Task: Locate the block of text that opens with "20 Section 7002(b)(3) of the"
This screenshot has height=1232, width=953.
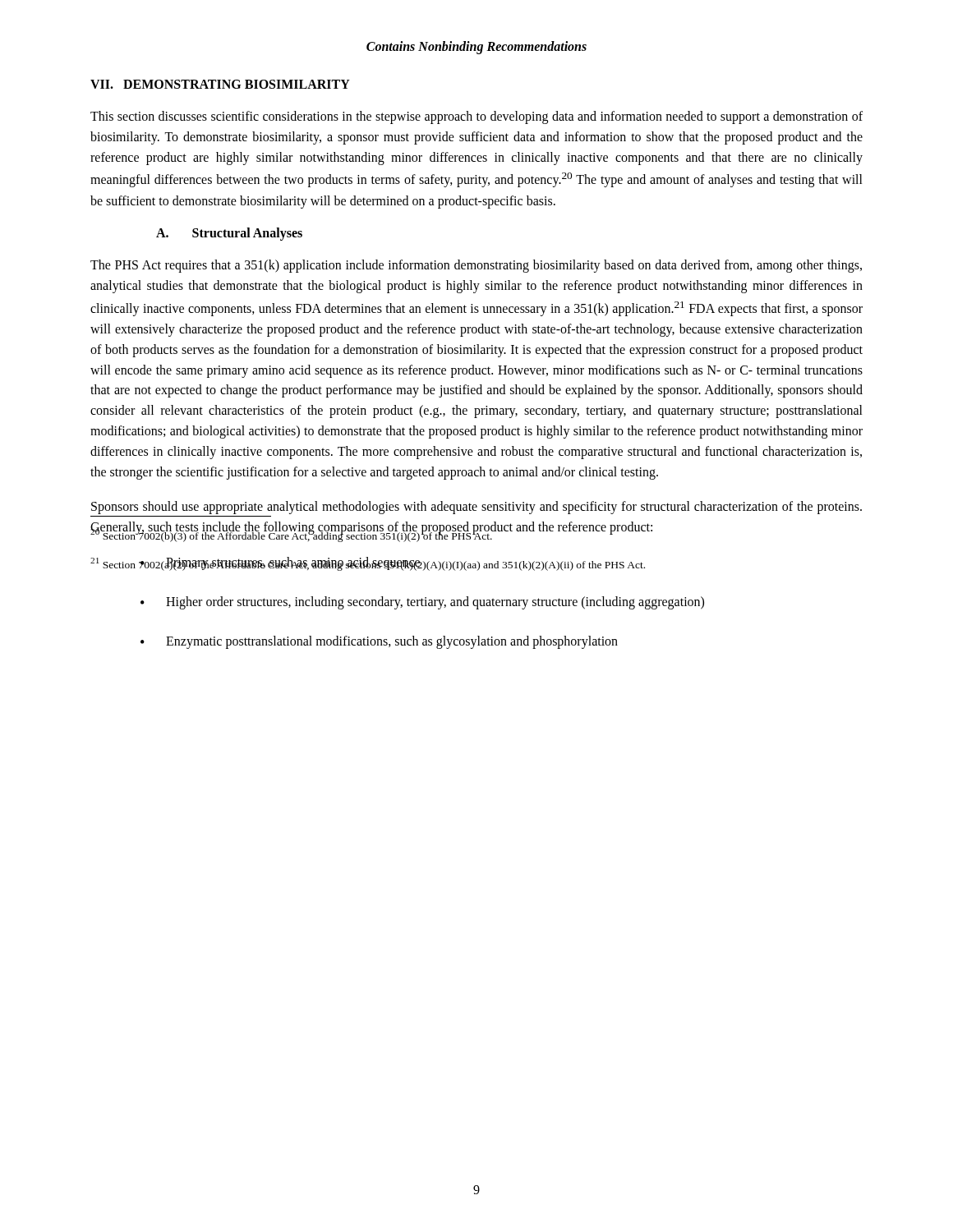Action: (291, 534)
